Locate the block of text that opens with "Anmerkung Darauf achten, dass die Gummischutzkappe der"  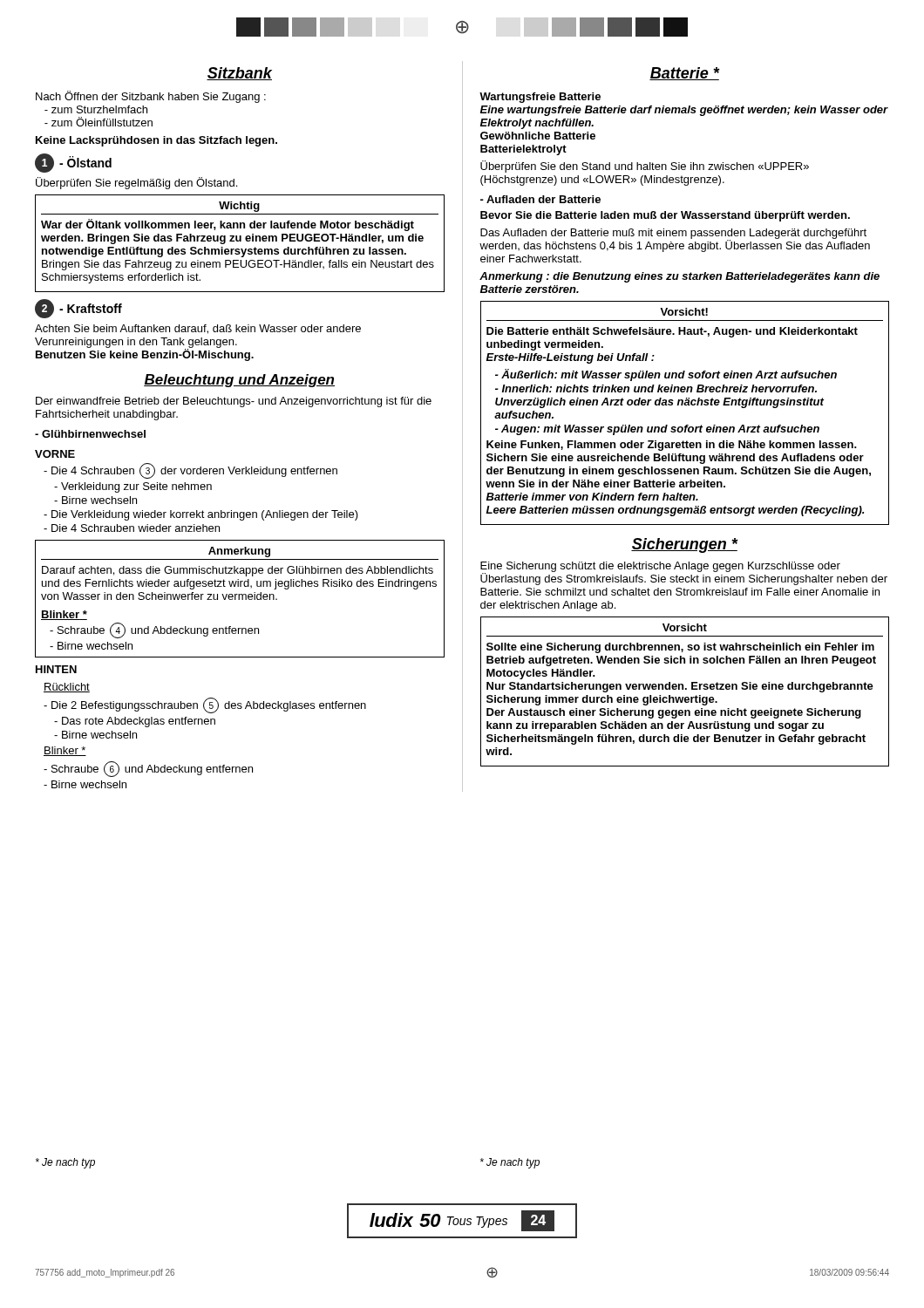pyautogui.click(x=240, y=598)
